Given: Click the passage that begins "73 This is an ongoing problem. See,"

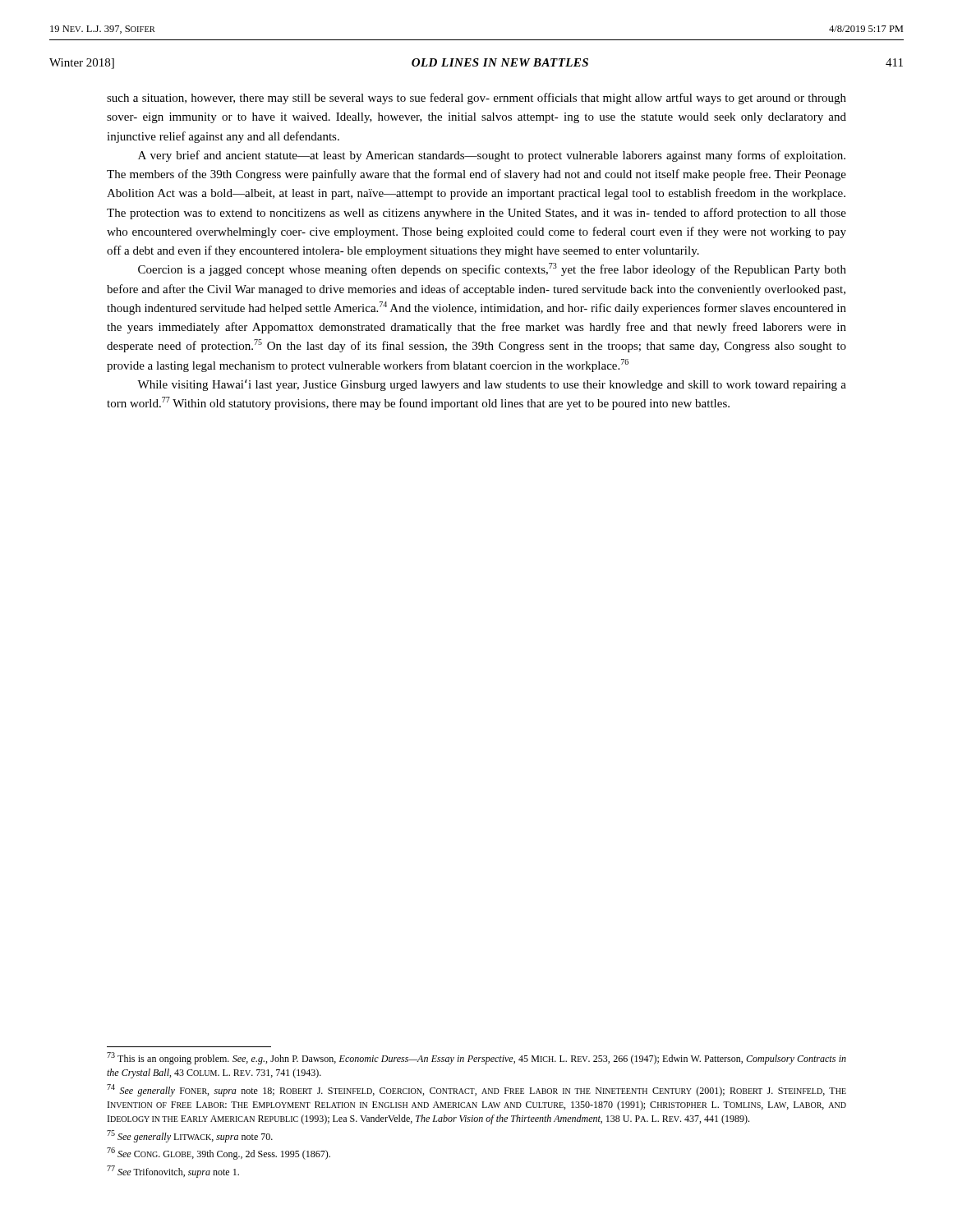Looking at the screenshot, I should point(476,1065).
